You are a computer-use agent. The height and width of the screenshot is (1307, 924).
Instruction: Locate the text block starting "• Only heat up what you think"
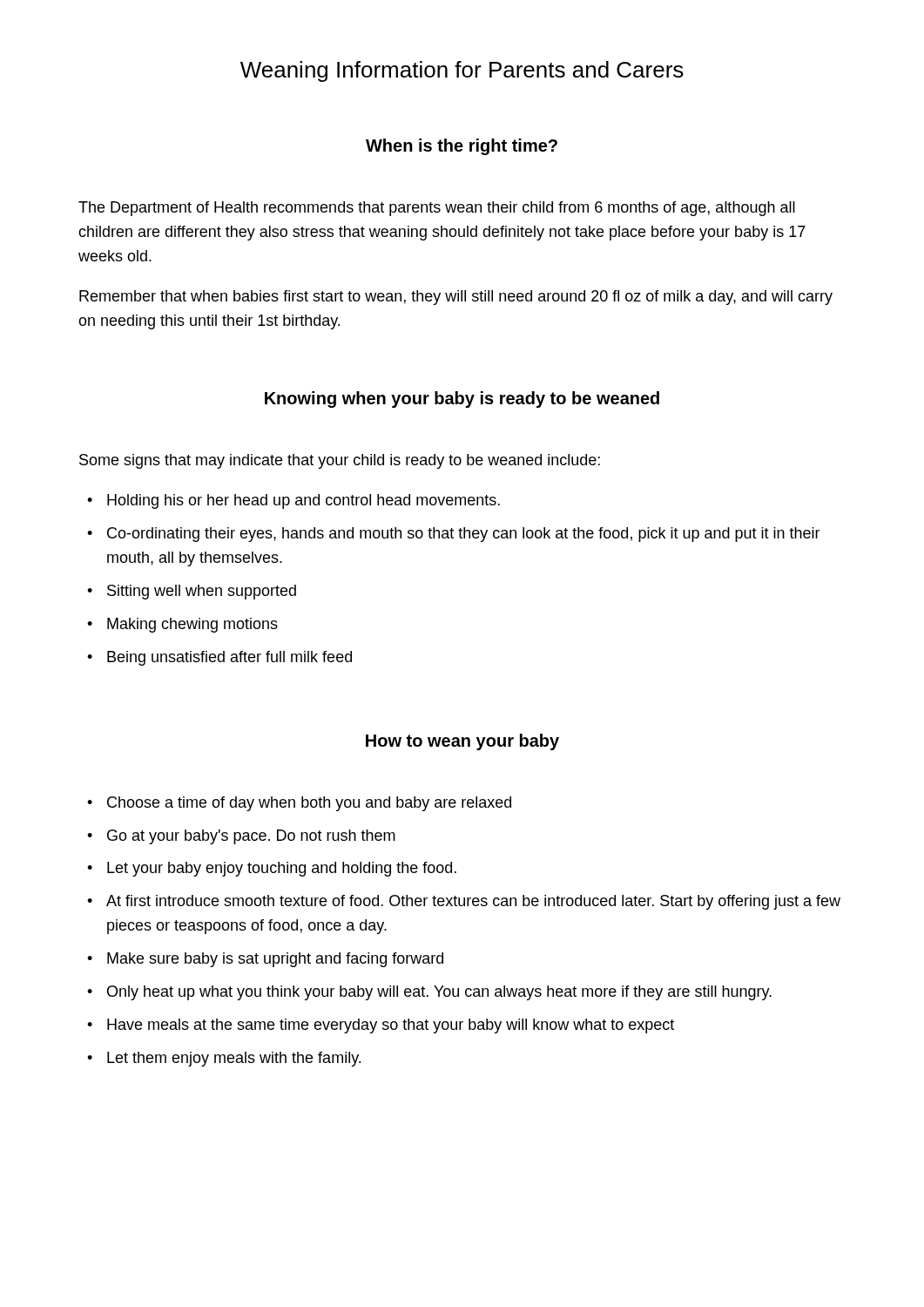pyautogui.click(x=466, y=992)
